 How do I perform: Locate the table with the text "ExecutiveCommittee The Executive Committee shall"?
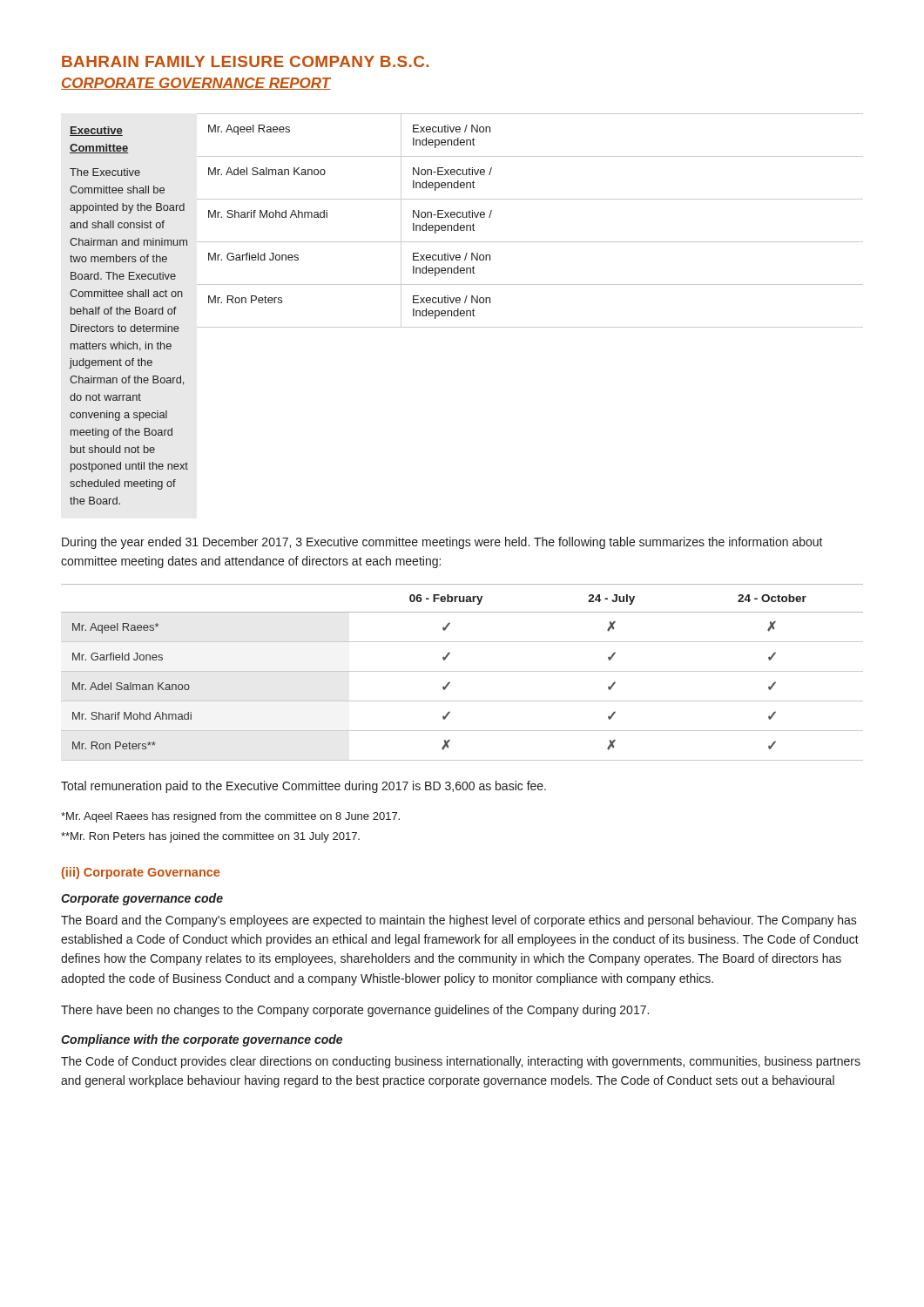(462, 316)
